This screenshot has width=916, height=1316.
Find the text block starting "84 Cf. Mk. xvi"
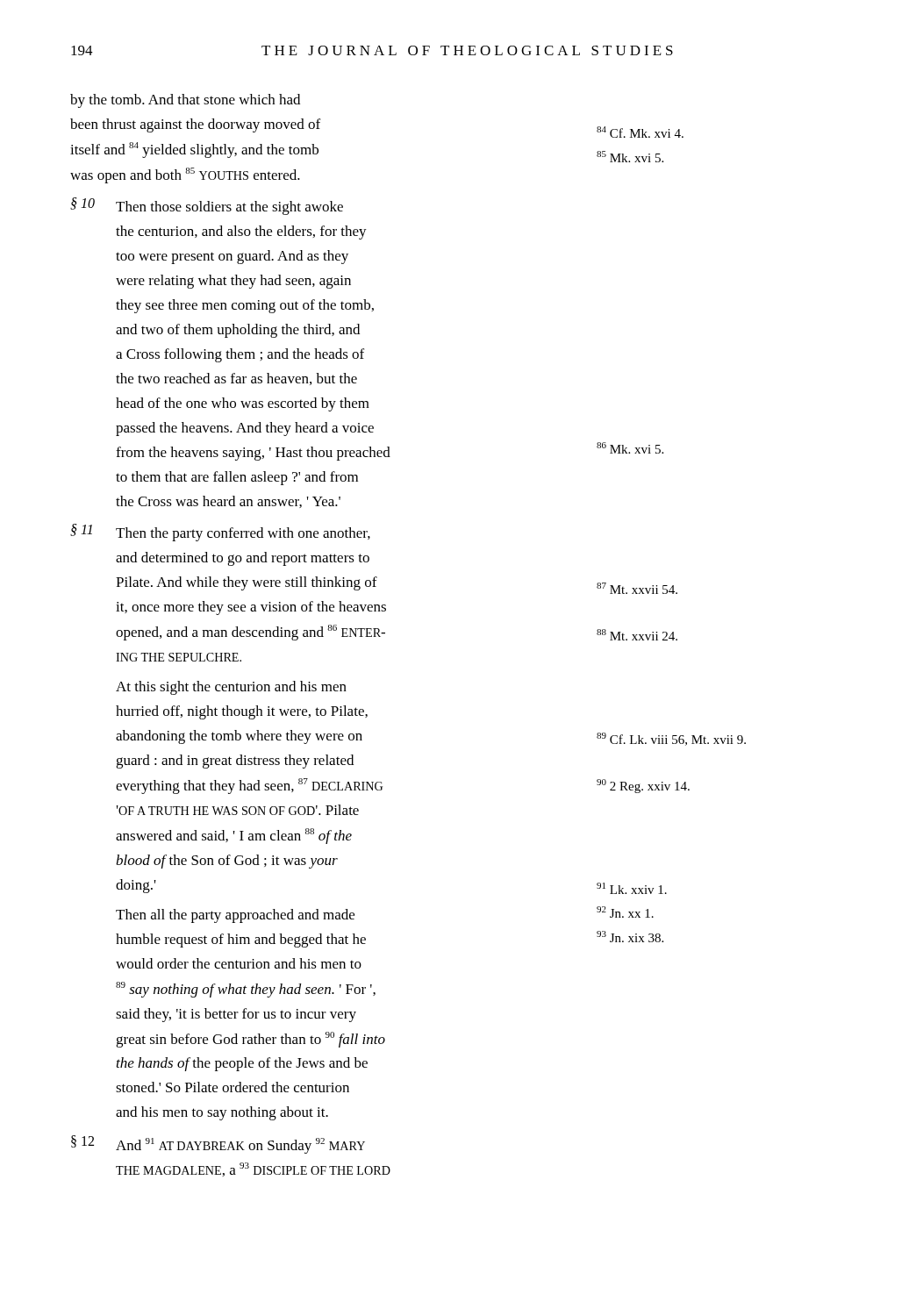pyautogui.click(x=640, y=144)
